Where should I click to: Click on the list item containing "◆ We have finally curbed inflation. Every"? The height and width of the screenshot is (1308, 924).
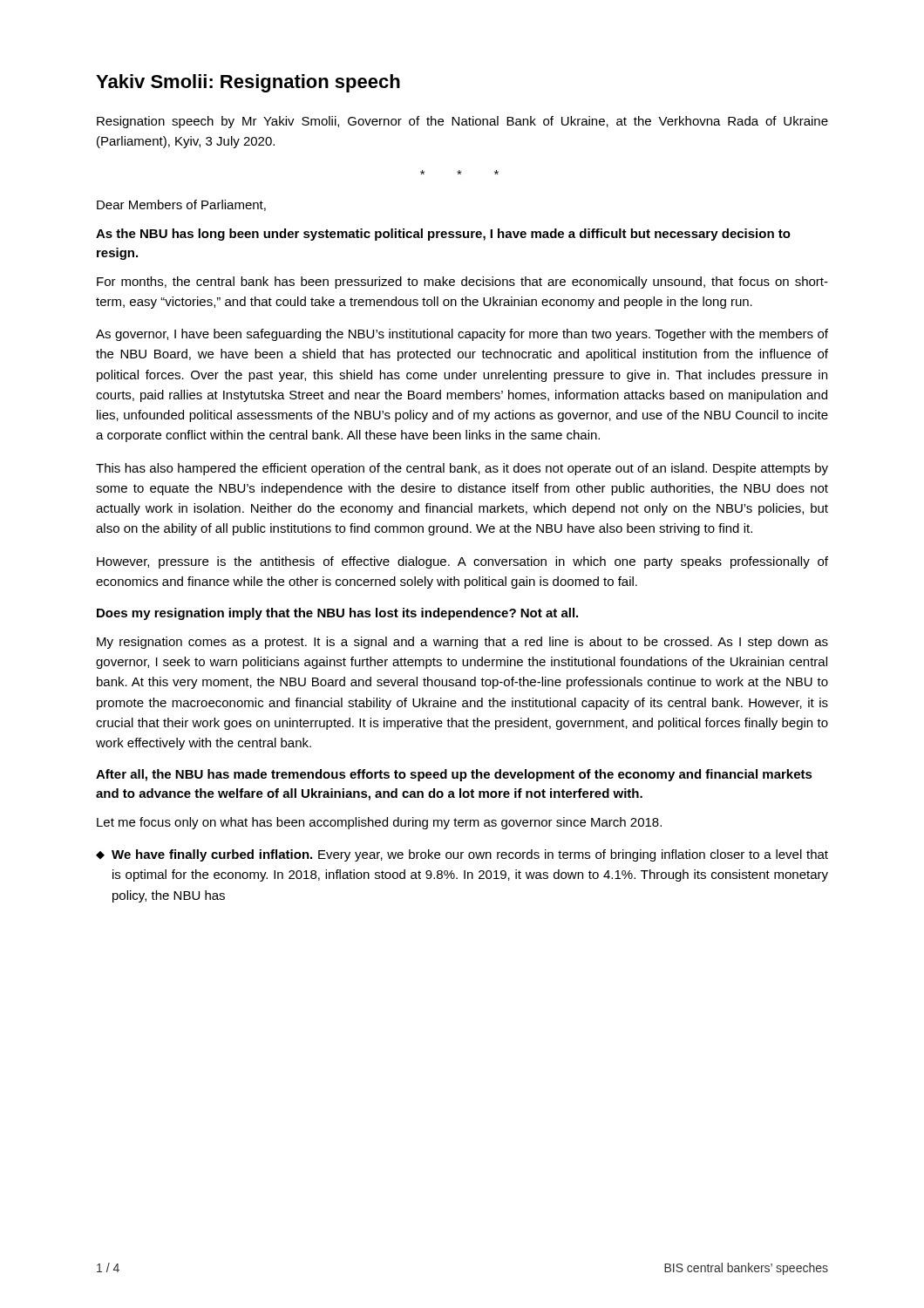point(462,875)
